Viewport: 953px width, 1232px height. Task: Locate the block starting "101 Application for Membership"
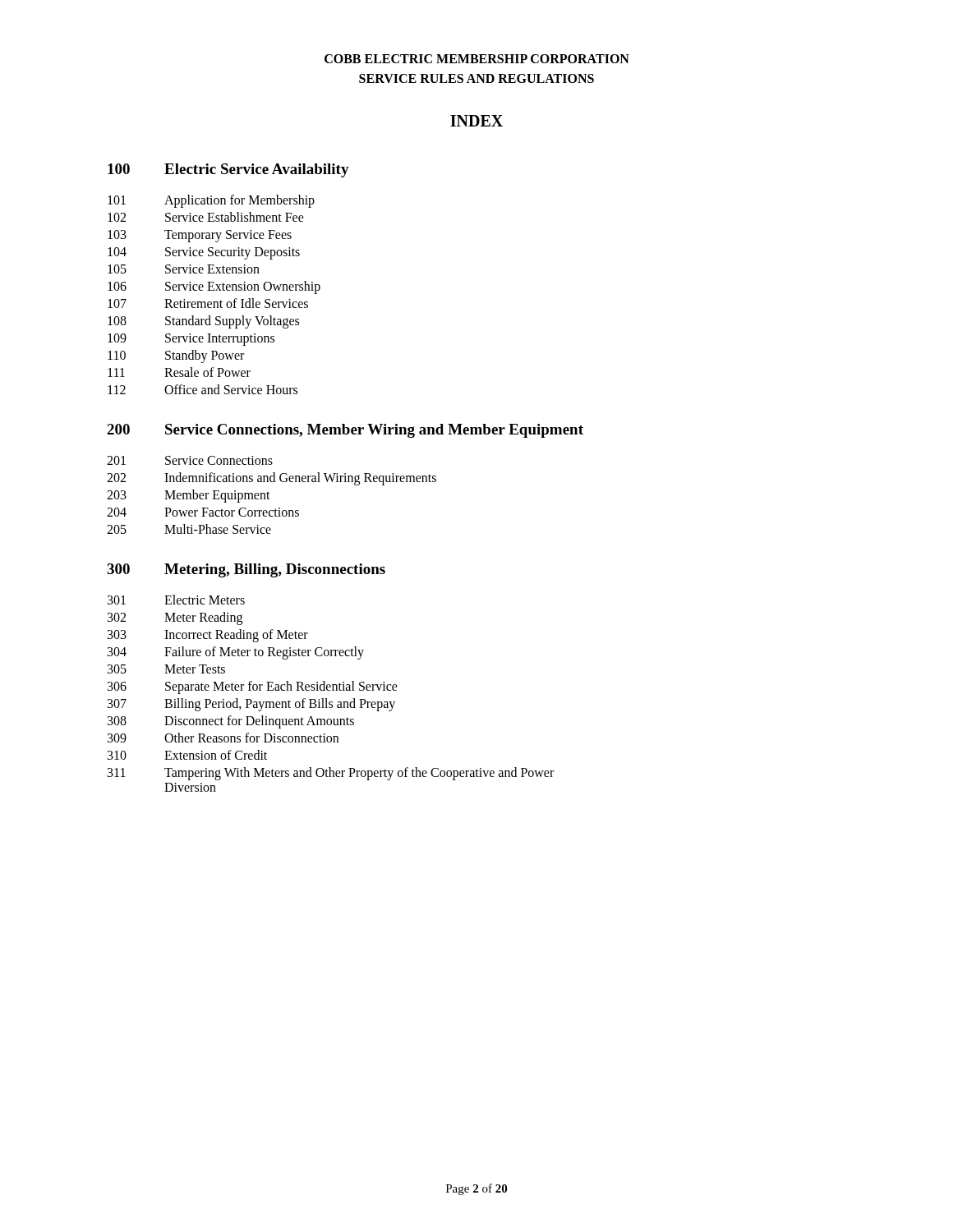click(x=211, y=200)
